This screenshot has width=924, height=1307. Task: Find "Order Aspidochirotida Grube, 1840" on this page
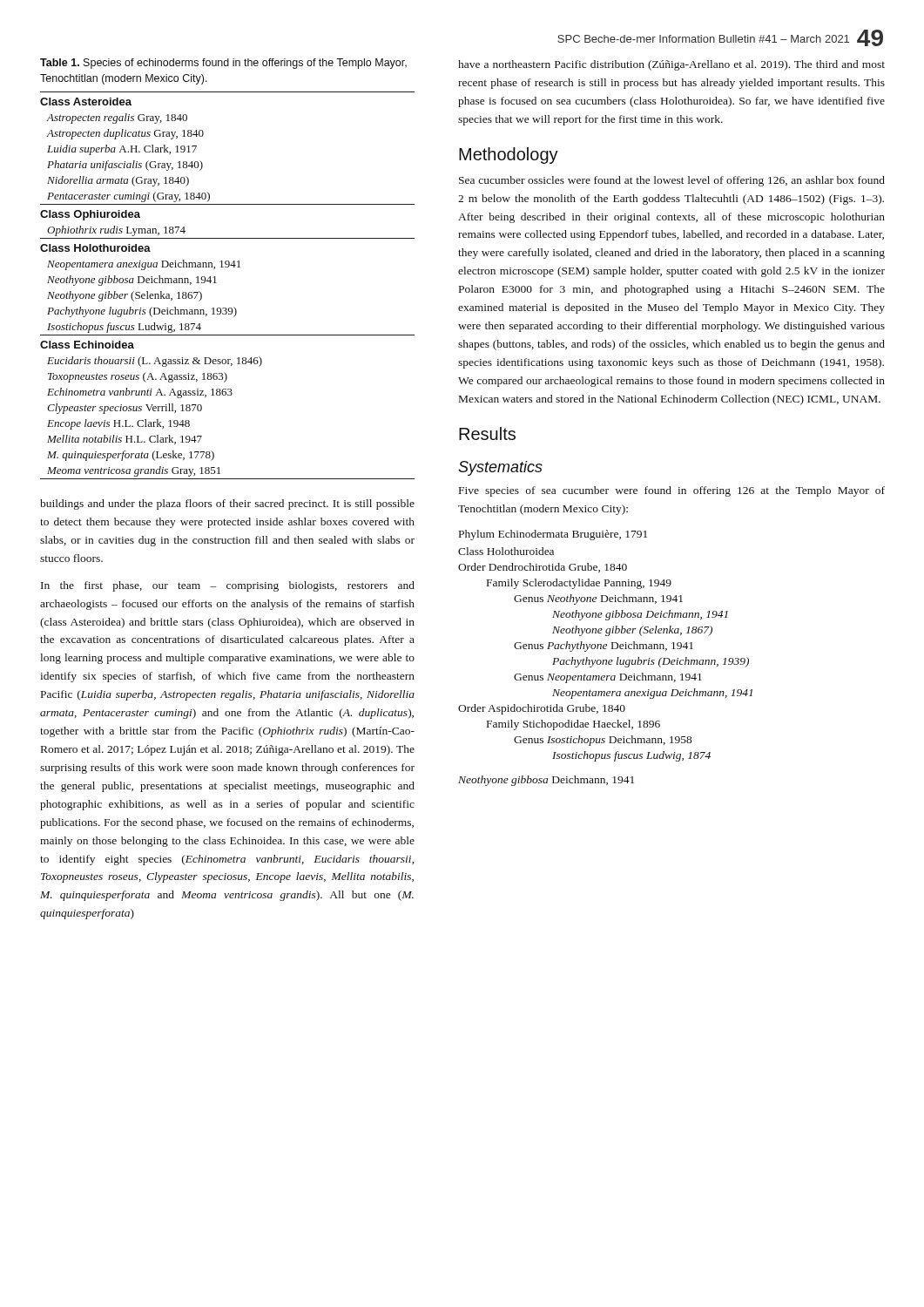[542, 707]
